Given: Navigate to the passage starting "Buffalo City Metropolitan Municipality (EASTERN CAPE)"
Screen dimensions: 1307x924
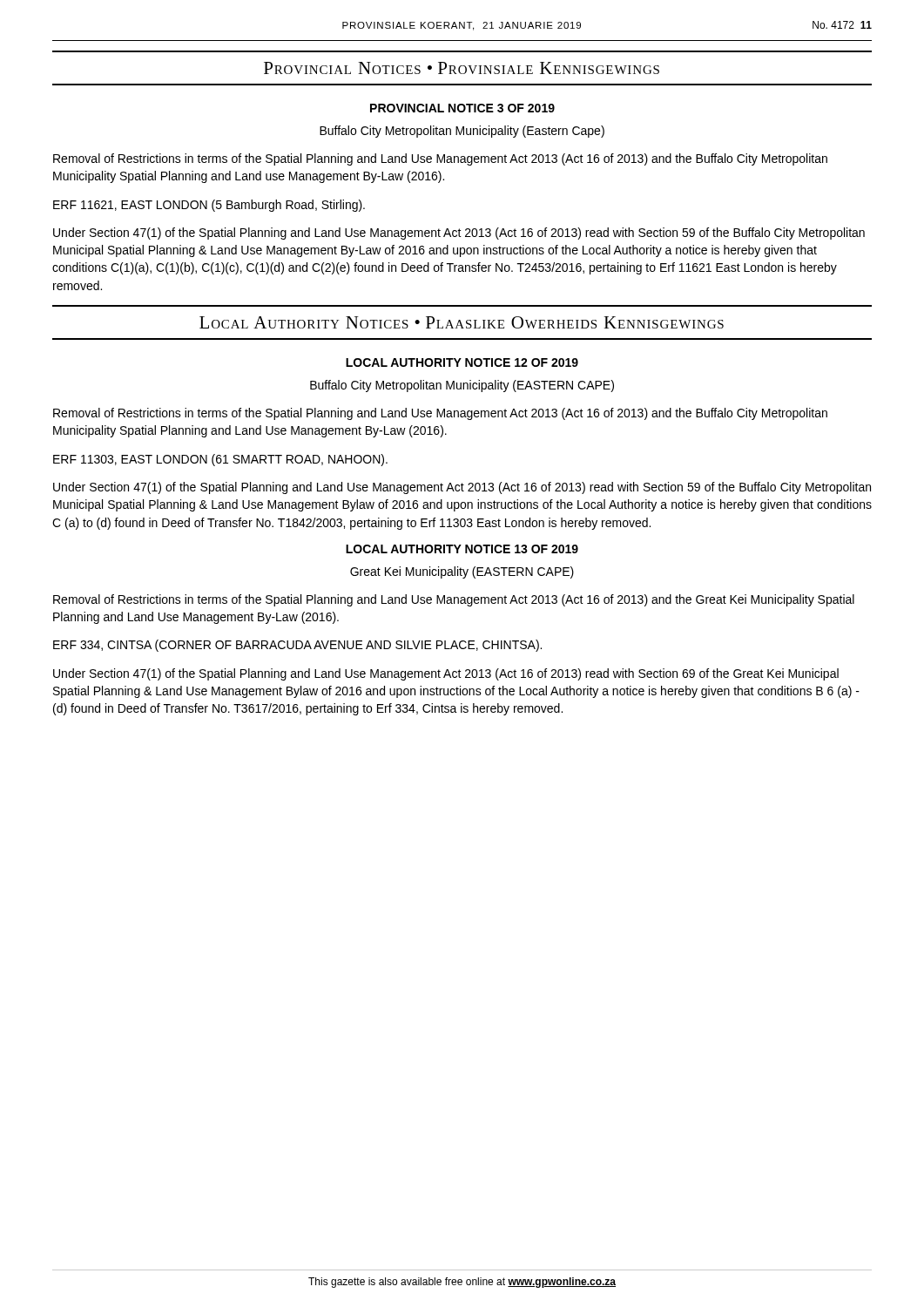Looking at the screenshot, I should [462, 385].
